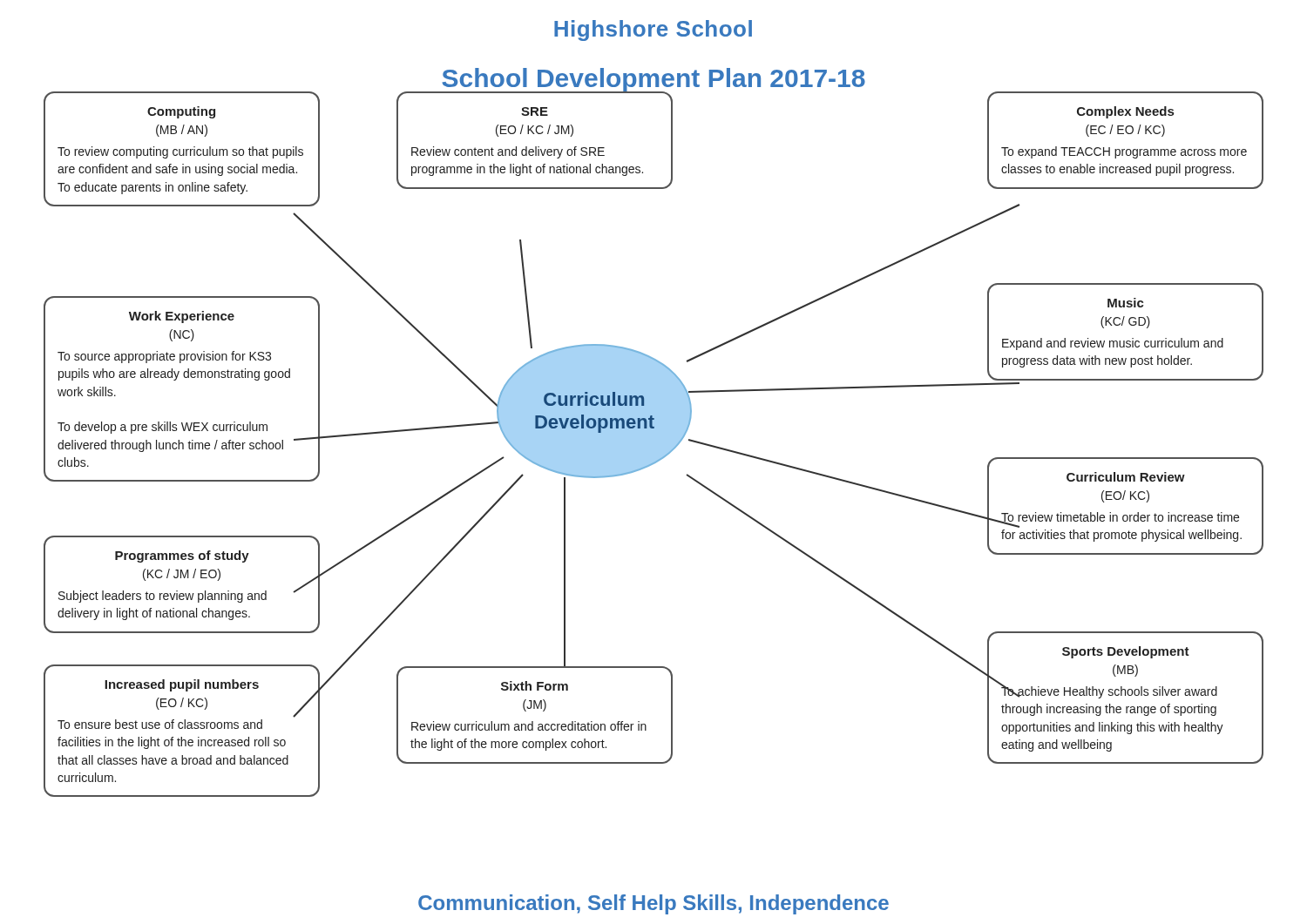The image size is (1307, 924).
Task: Locate the region starting "School Development Plan 2017-18"
Action: pyautogui.click(x=654, y=78)
